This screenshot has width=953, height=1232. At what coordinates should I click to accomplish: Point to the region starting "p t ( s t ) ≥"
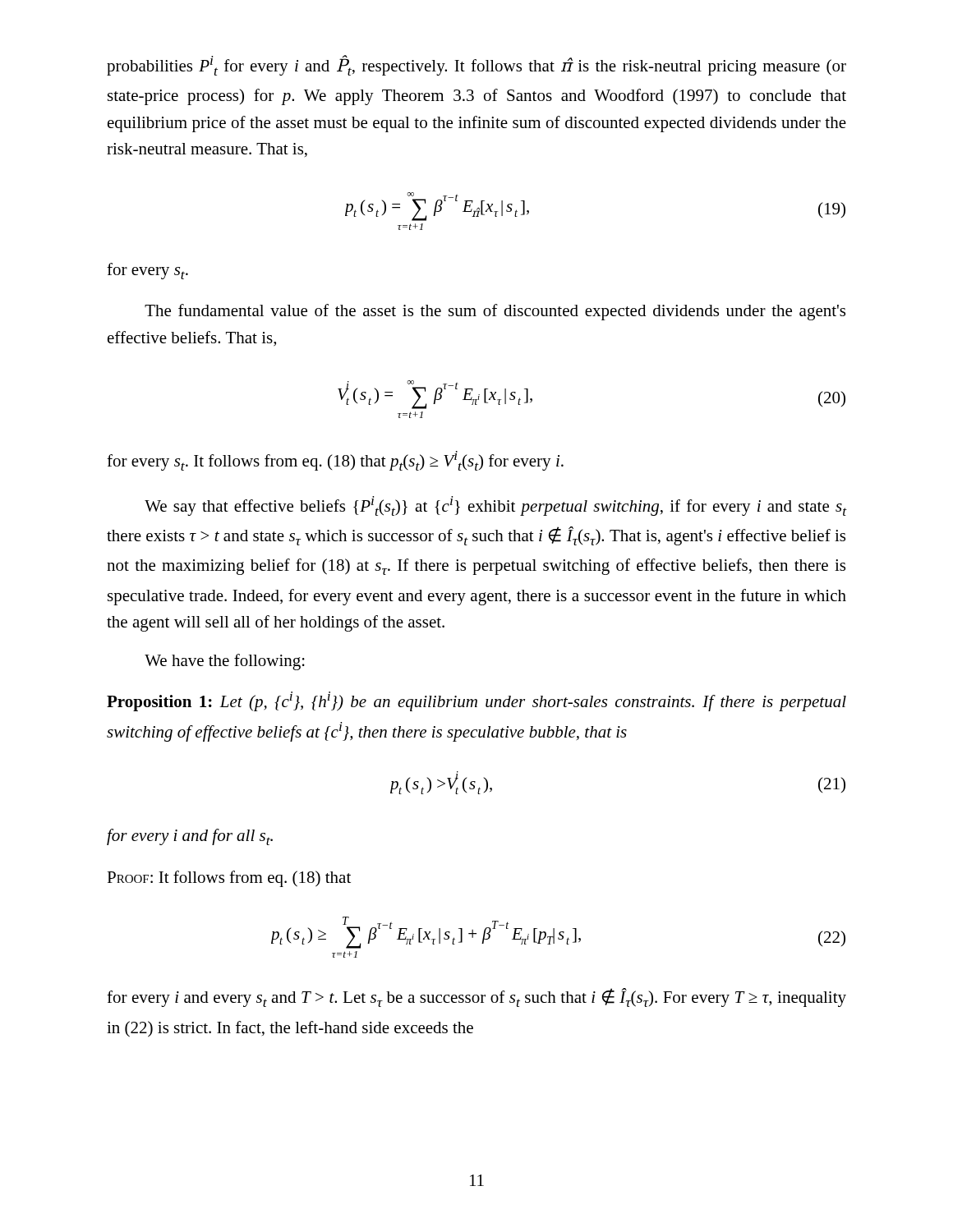559,937
